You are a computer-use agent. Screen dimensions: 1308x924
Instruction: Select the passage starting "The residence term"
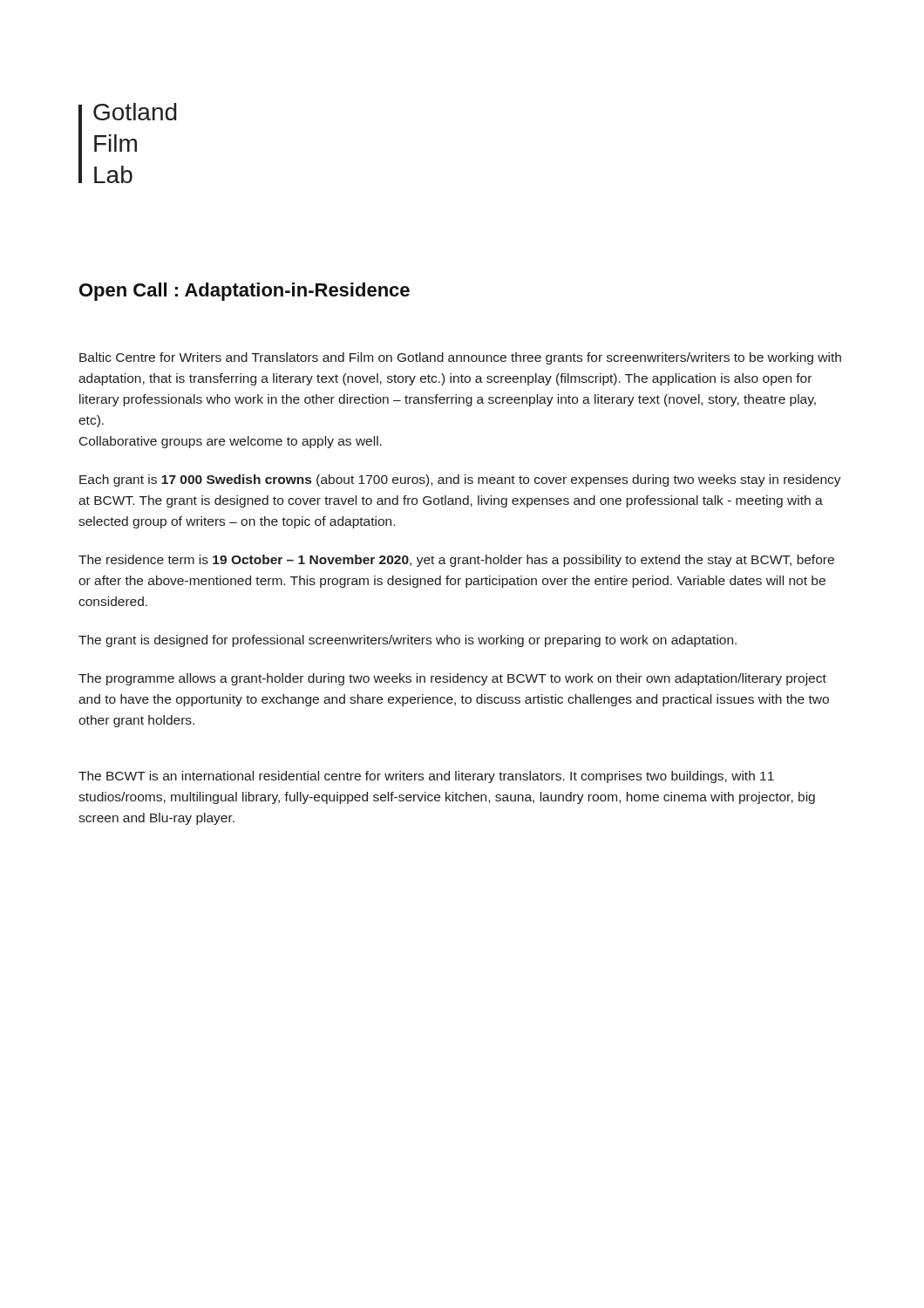point(457,580)
